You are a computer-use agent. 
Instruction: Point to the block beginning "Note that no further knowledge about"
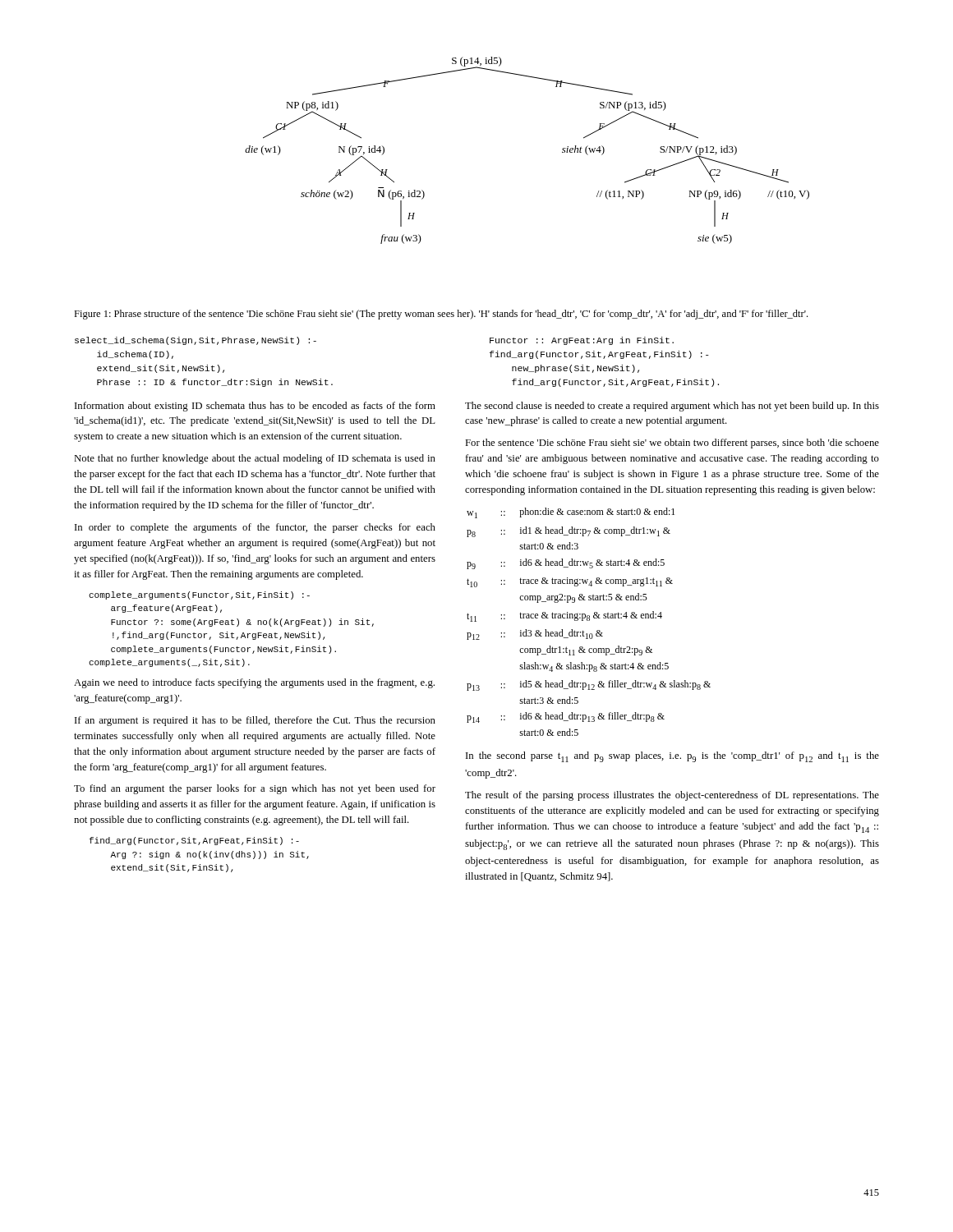[255, 482]
